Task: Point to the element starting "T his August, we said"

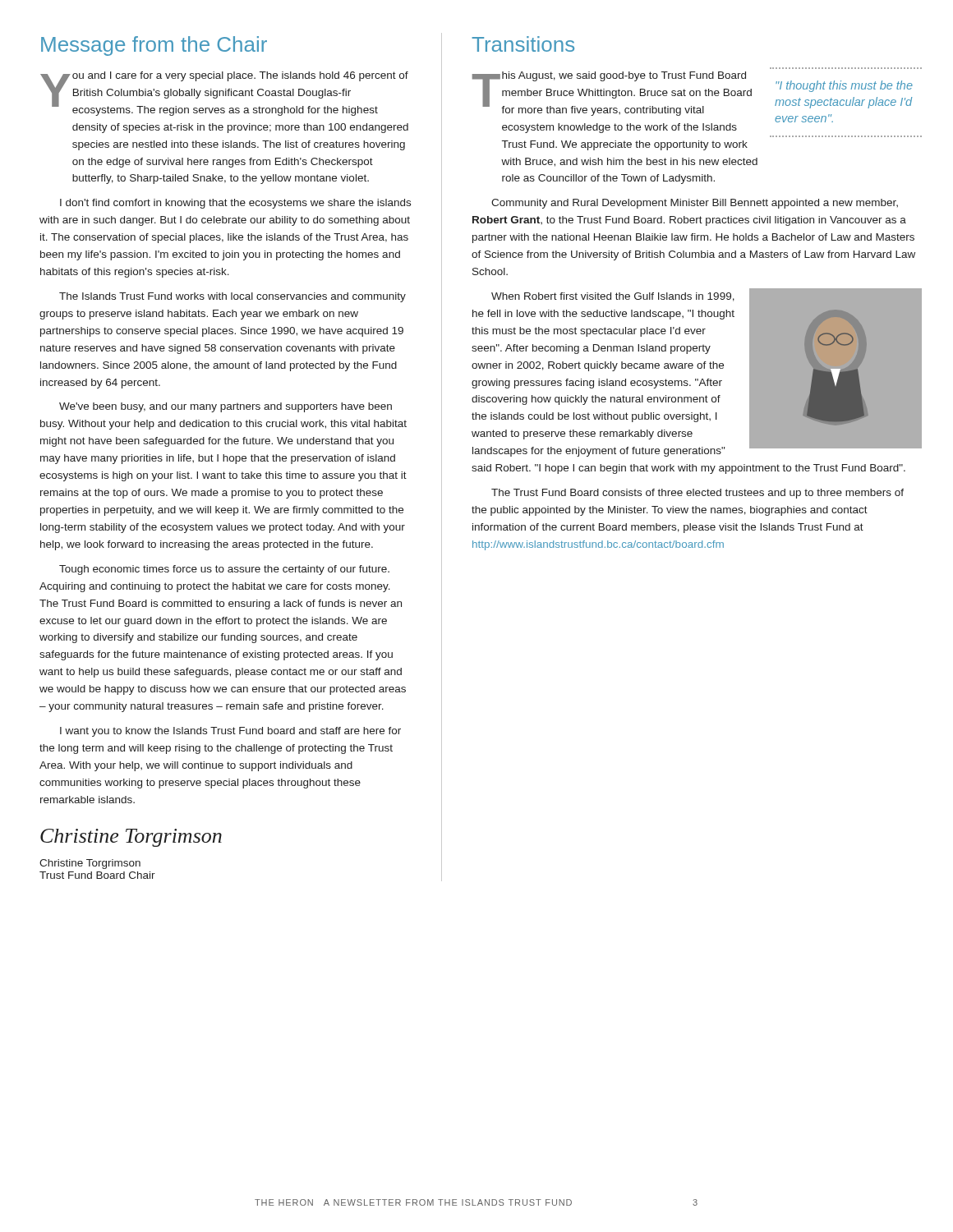Action: [x=615, y=127]
